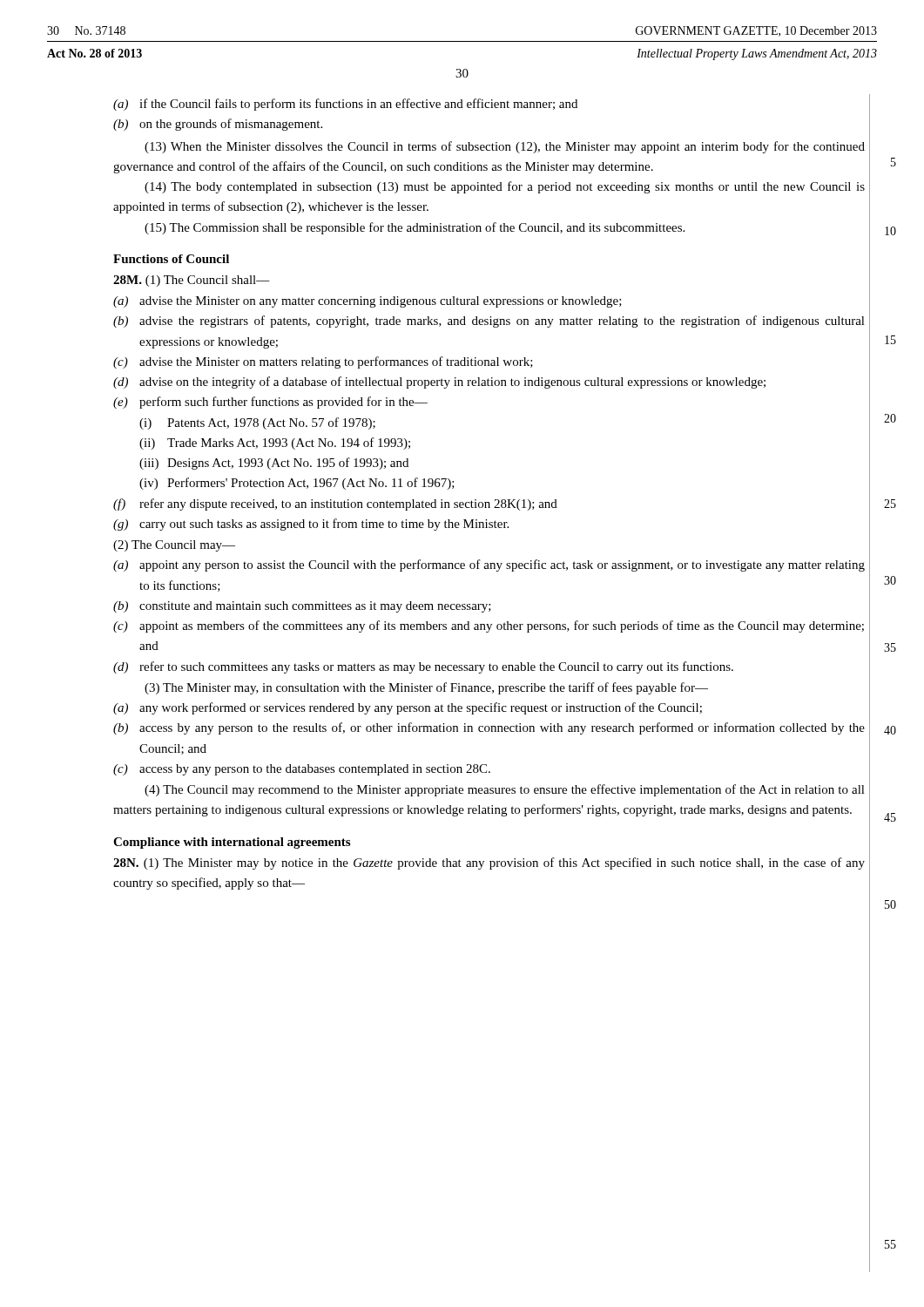Select the text starting "(e) perform such further"
Screen dimensions: 1307x924
(270, 403)
